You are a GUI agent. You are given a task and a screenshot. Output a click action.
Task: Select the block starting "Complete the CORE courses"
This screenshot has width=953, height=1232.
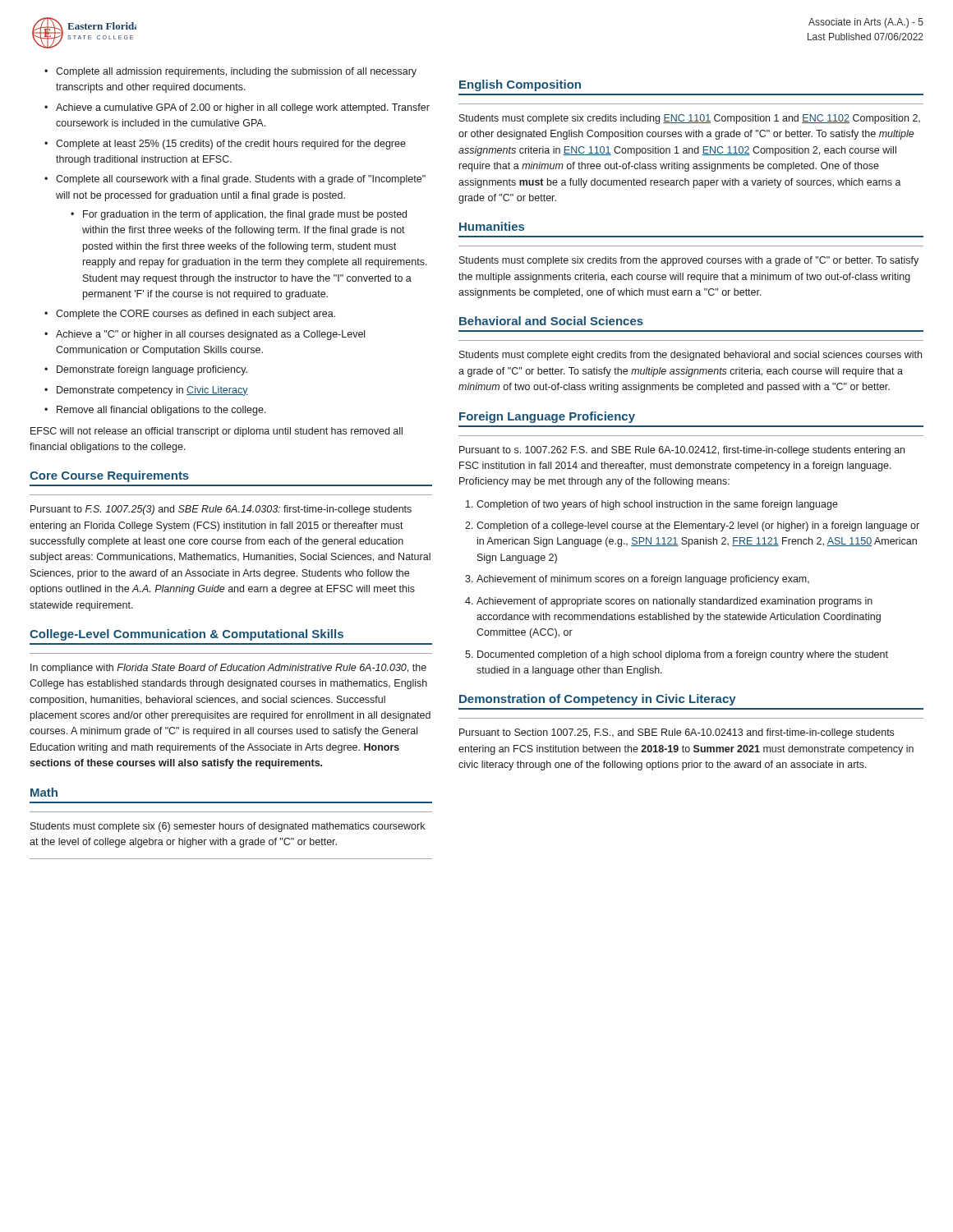(196, 314)
